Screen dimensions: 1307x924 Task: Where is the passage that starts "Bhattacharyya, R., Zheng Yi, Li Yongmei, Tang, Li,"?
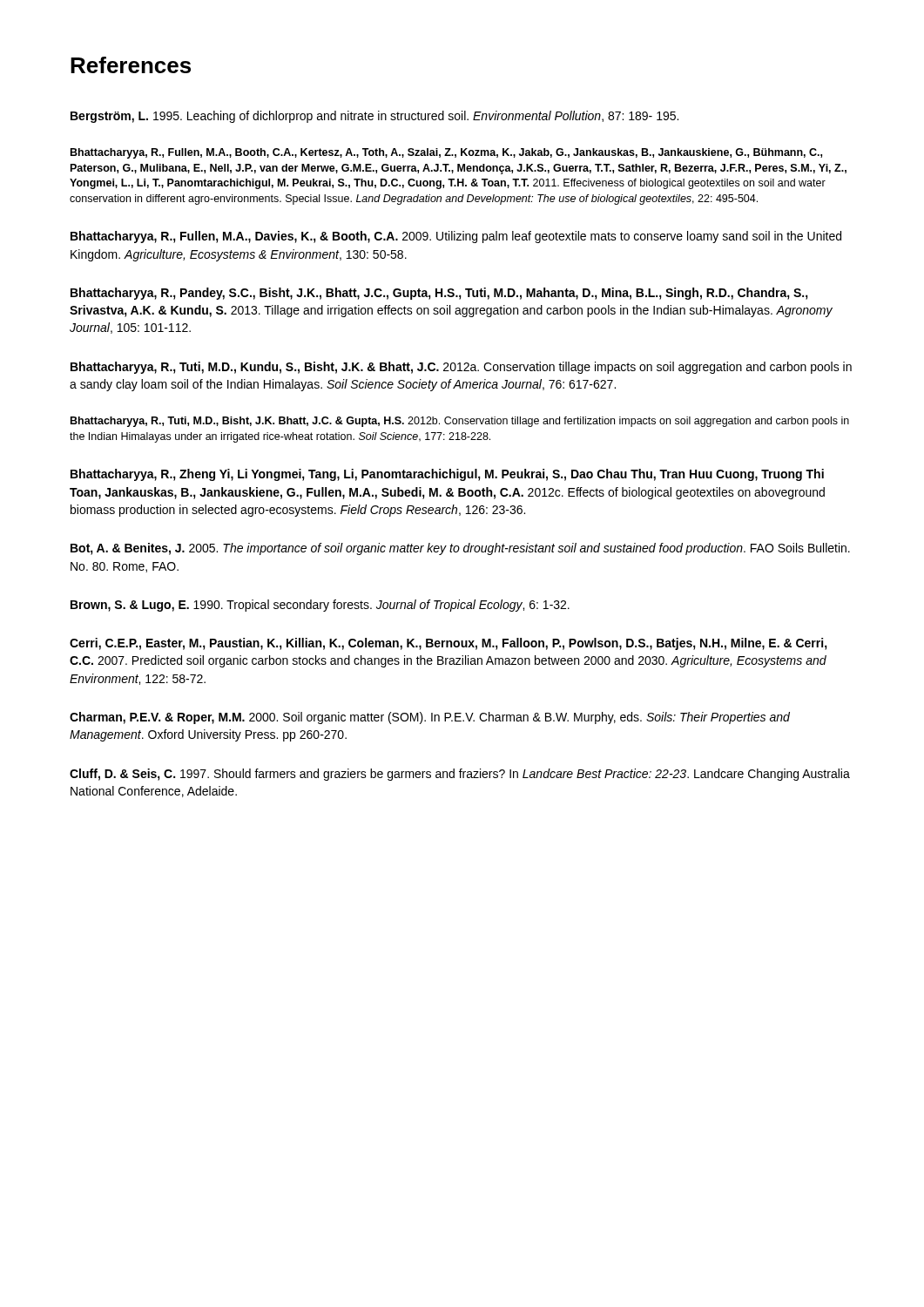(448, 492)
